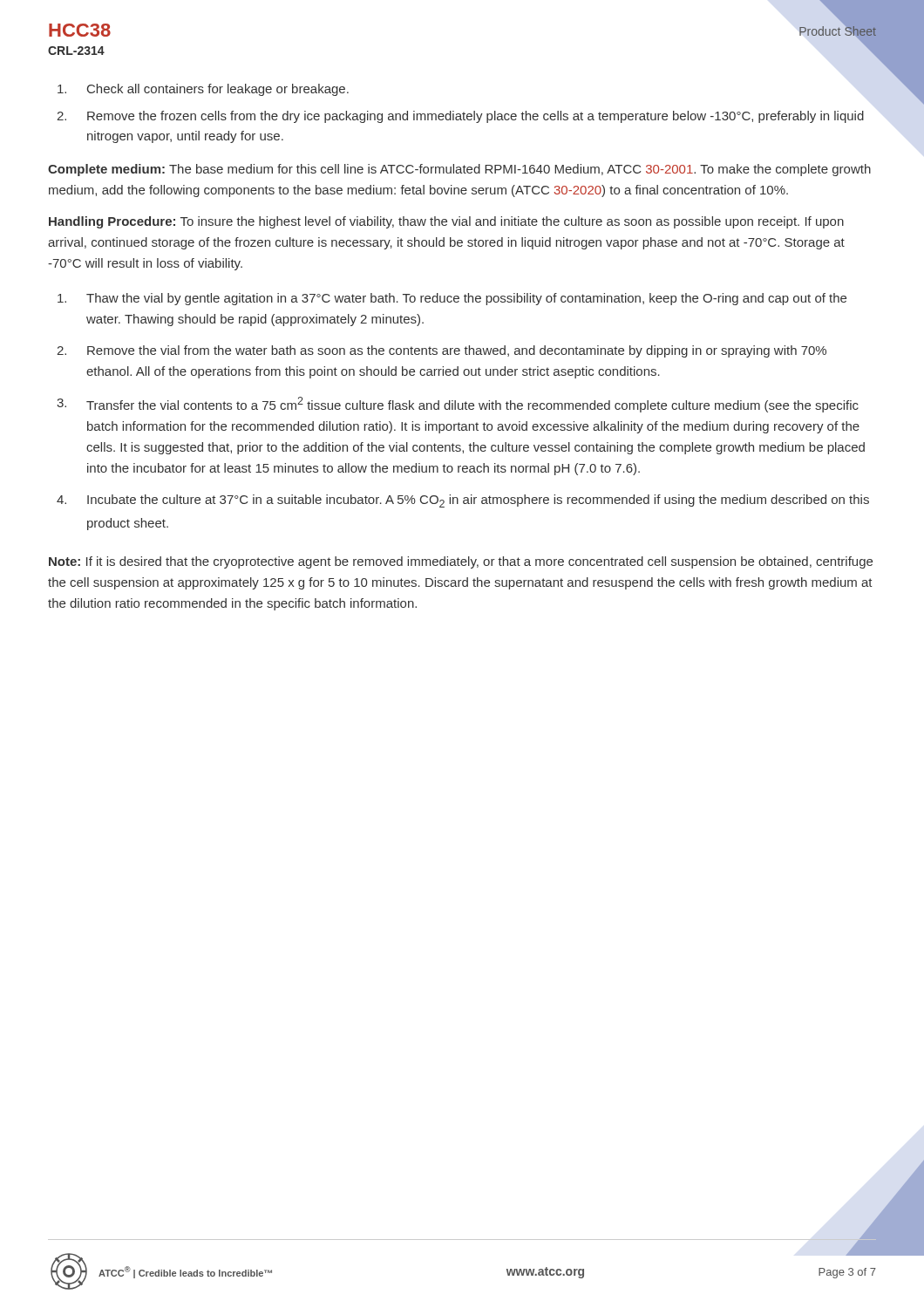Navigate to the block starting "Note: If it"
This screenshot has width=924, height=1308.
click(x=461, y=582)
